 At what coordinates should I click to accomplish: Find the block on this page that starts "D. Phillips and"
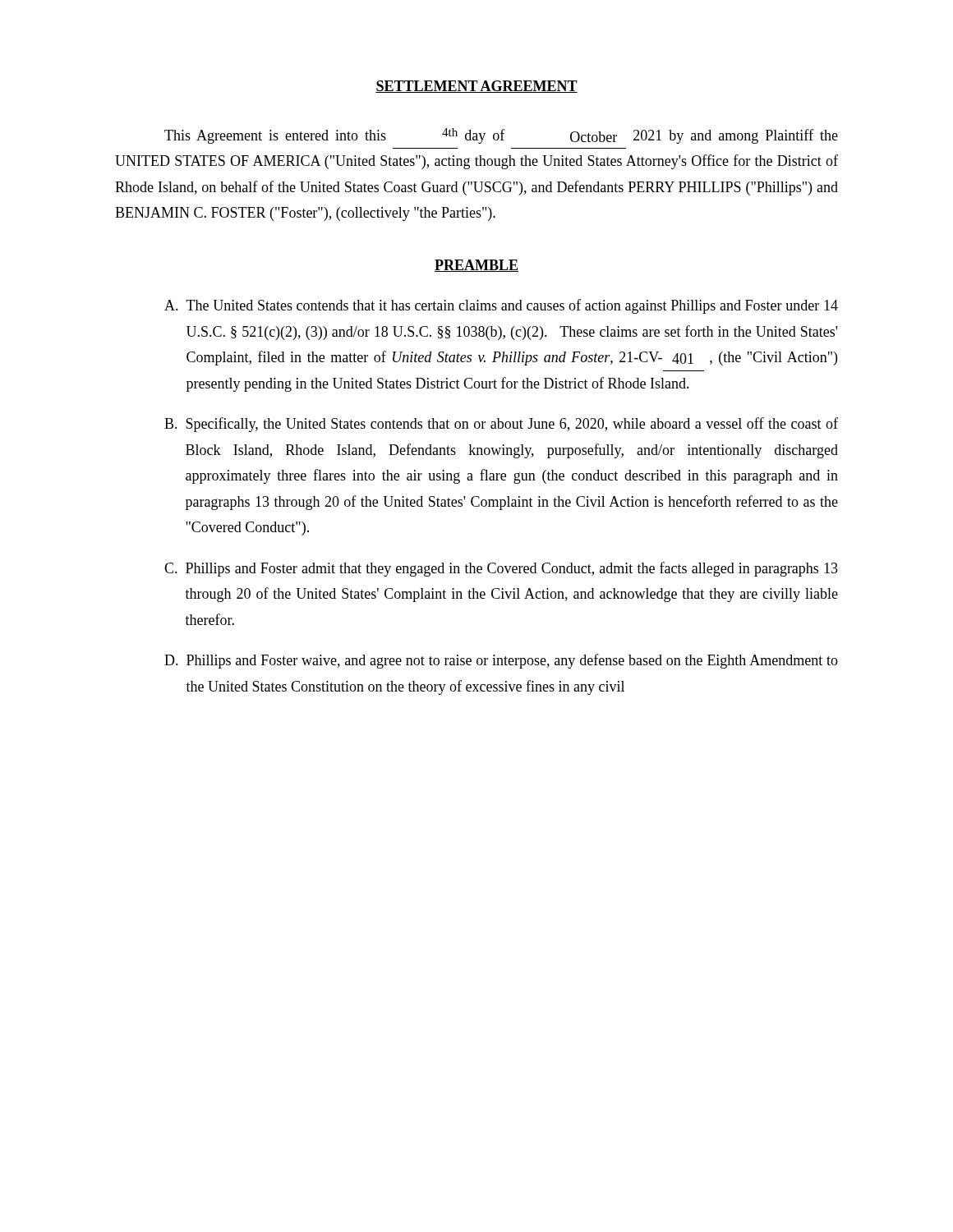coord(476,674)
